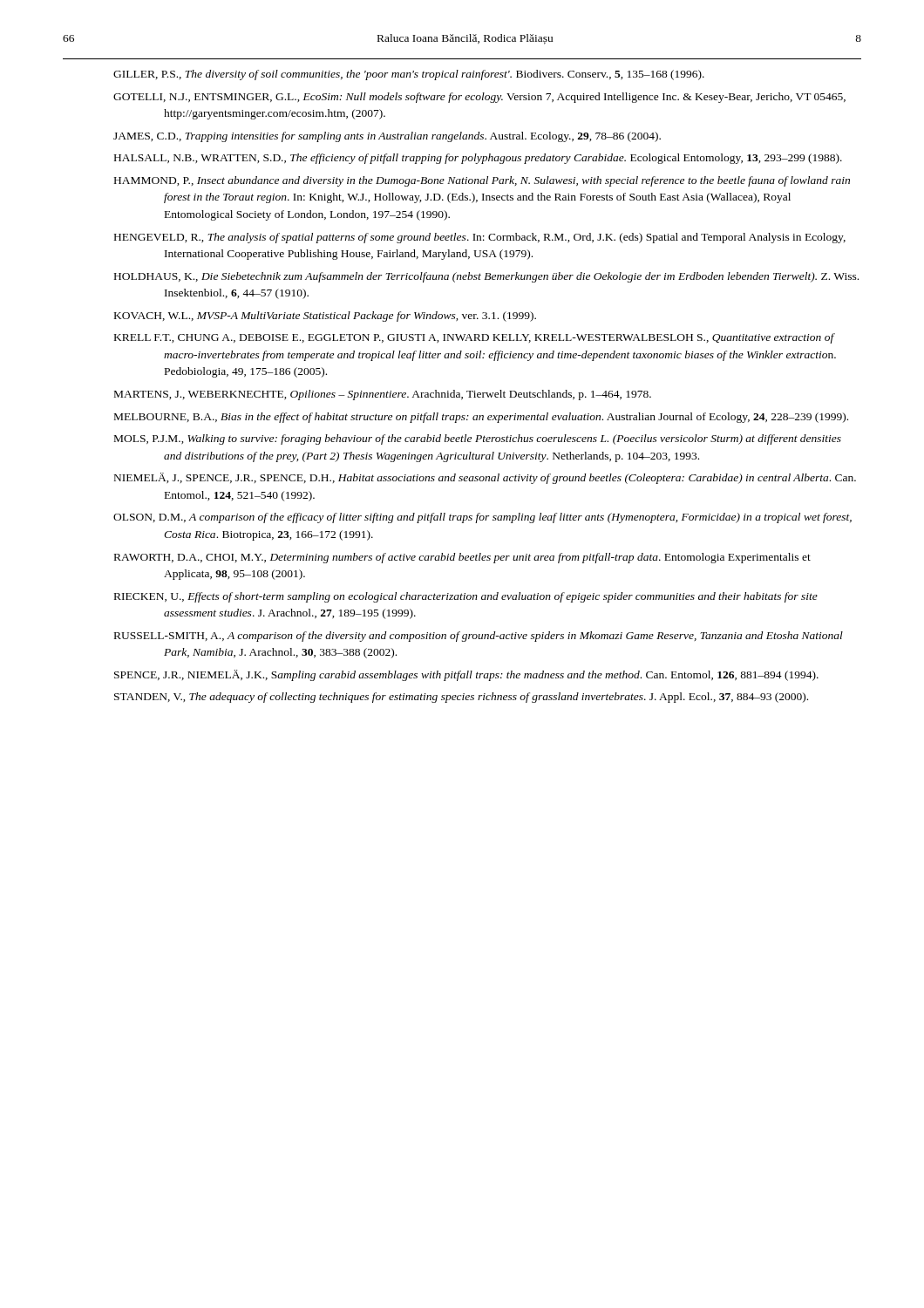Point to the block beginning "MOLS, P.J.M., Walking to survive:"
This screenshot has width=924, height=1308.
[477, 447]
